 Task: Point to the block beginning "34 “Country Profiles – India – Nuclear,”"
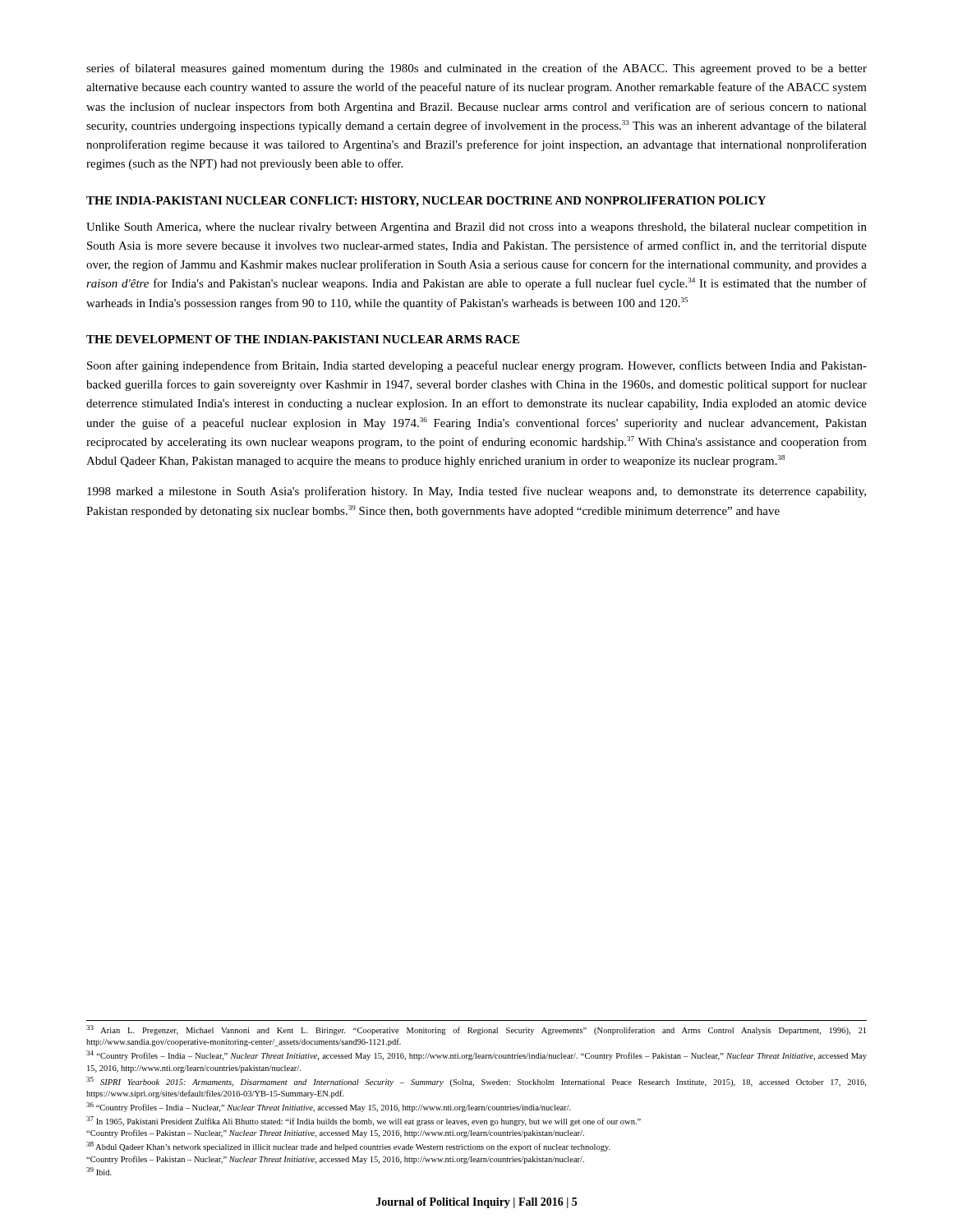[476, 1062]
